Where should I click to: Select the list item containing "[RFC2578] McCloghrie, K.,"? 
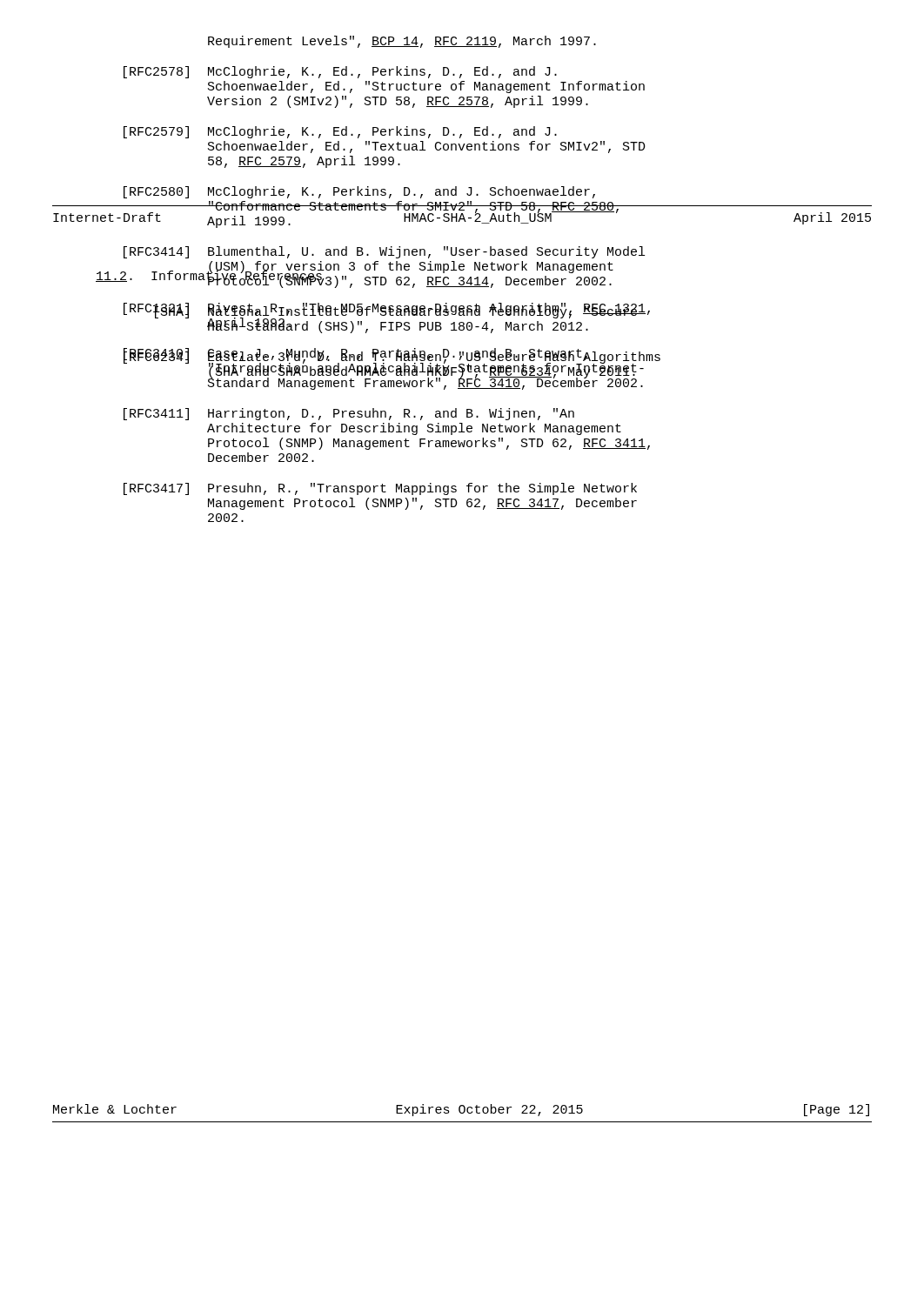click(x=475, y=87)
